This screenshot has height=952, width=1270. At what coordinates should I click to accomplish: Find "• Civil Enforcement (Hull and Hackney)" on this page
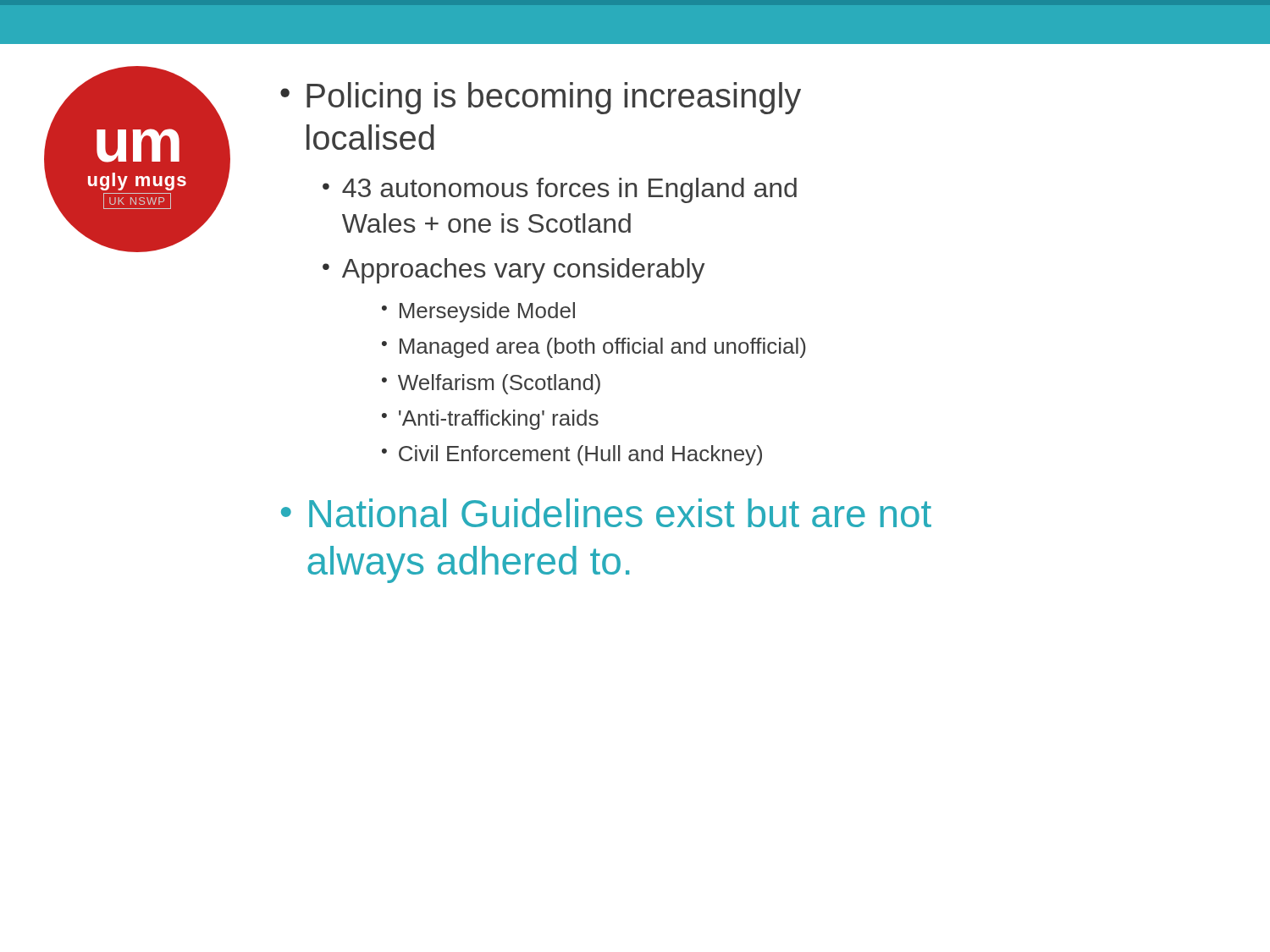pos(572,454)
